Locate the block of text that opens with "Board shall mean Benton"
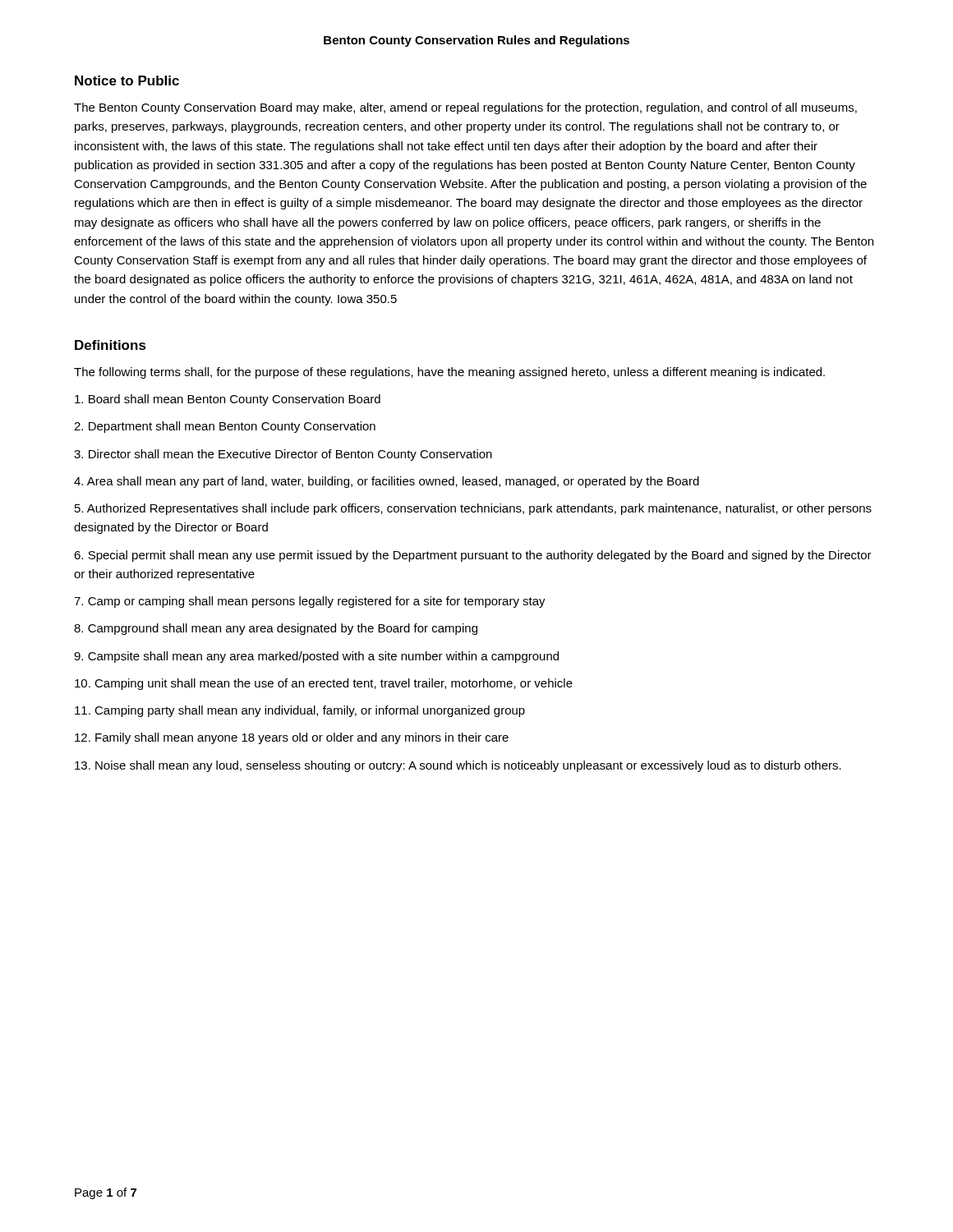The height and width of the screenshot is (1232, 953). point(227,399)
